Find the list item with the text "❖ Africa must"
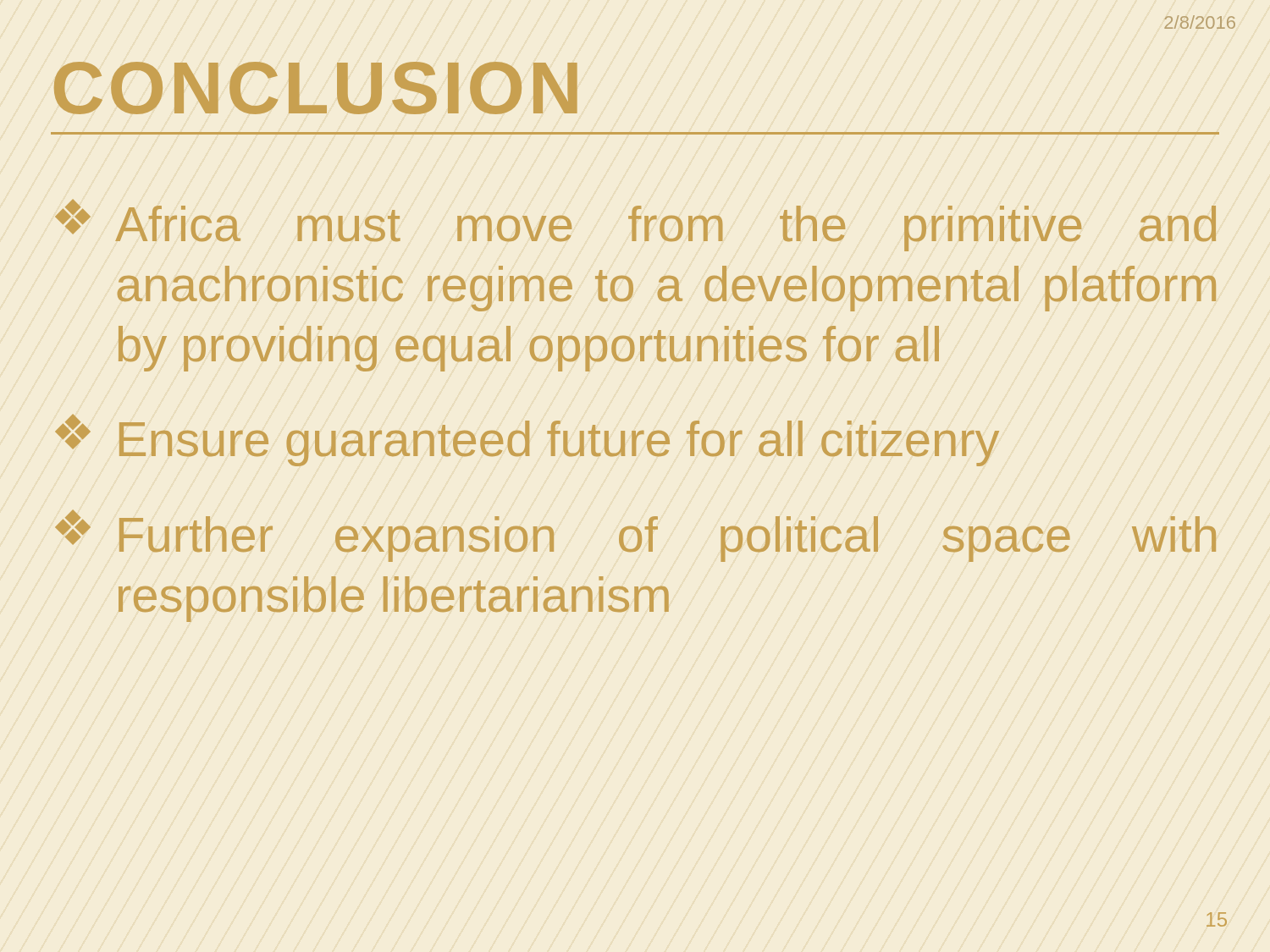The width and height of the screenshot is (1270, 952). (x=635, y=284)
